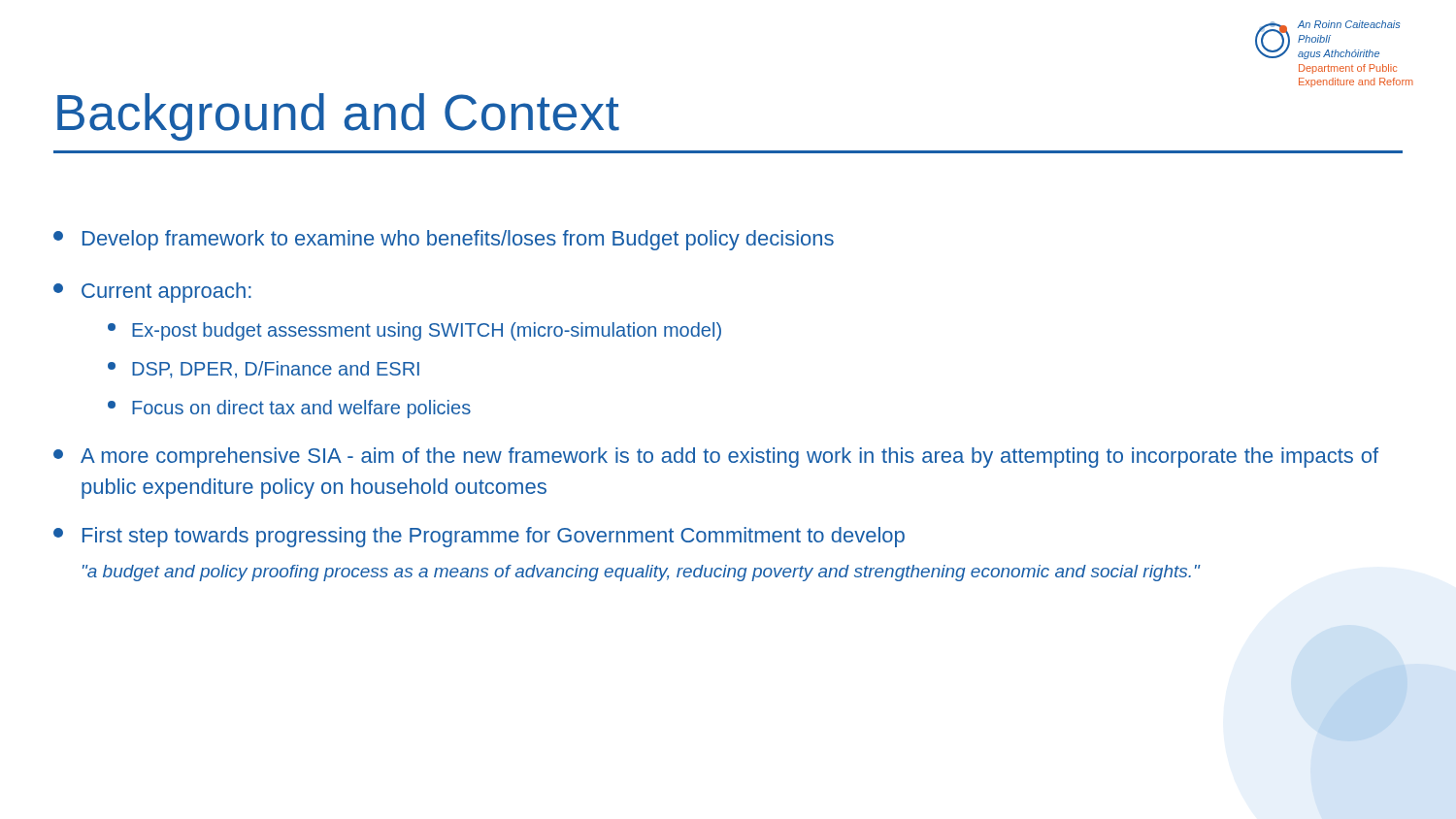Find the title that says "Background and Context"

(337, 113)
